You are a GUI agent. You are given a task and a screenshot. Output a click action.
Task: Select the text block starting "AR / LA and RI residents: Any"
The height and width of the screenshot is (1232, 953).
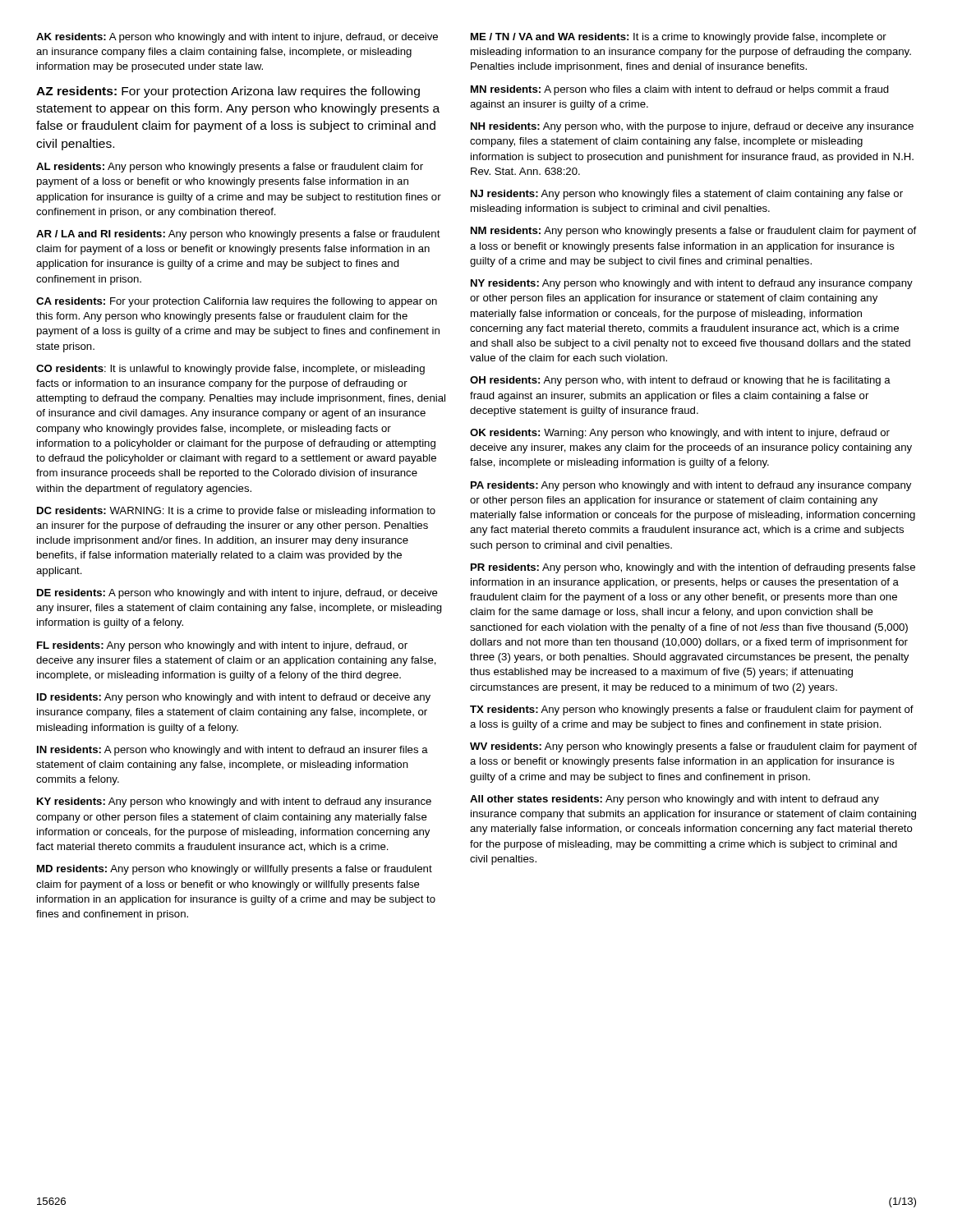click(x=242, y=257)
